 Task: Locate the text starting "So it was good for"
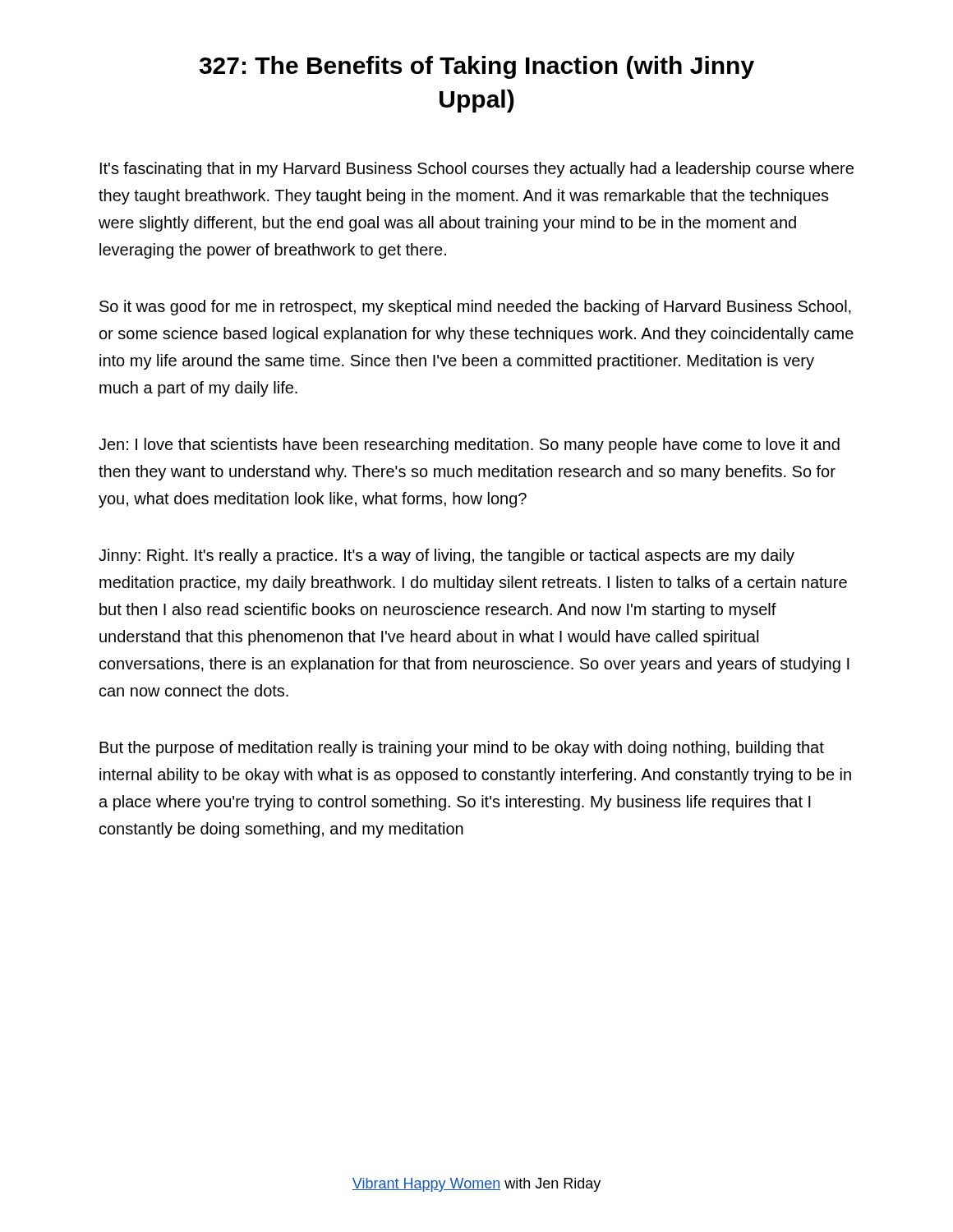point(476,347)
